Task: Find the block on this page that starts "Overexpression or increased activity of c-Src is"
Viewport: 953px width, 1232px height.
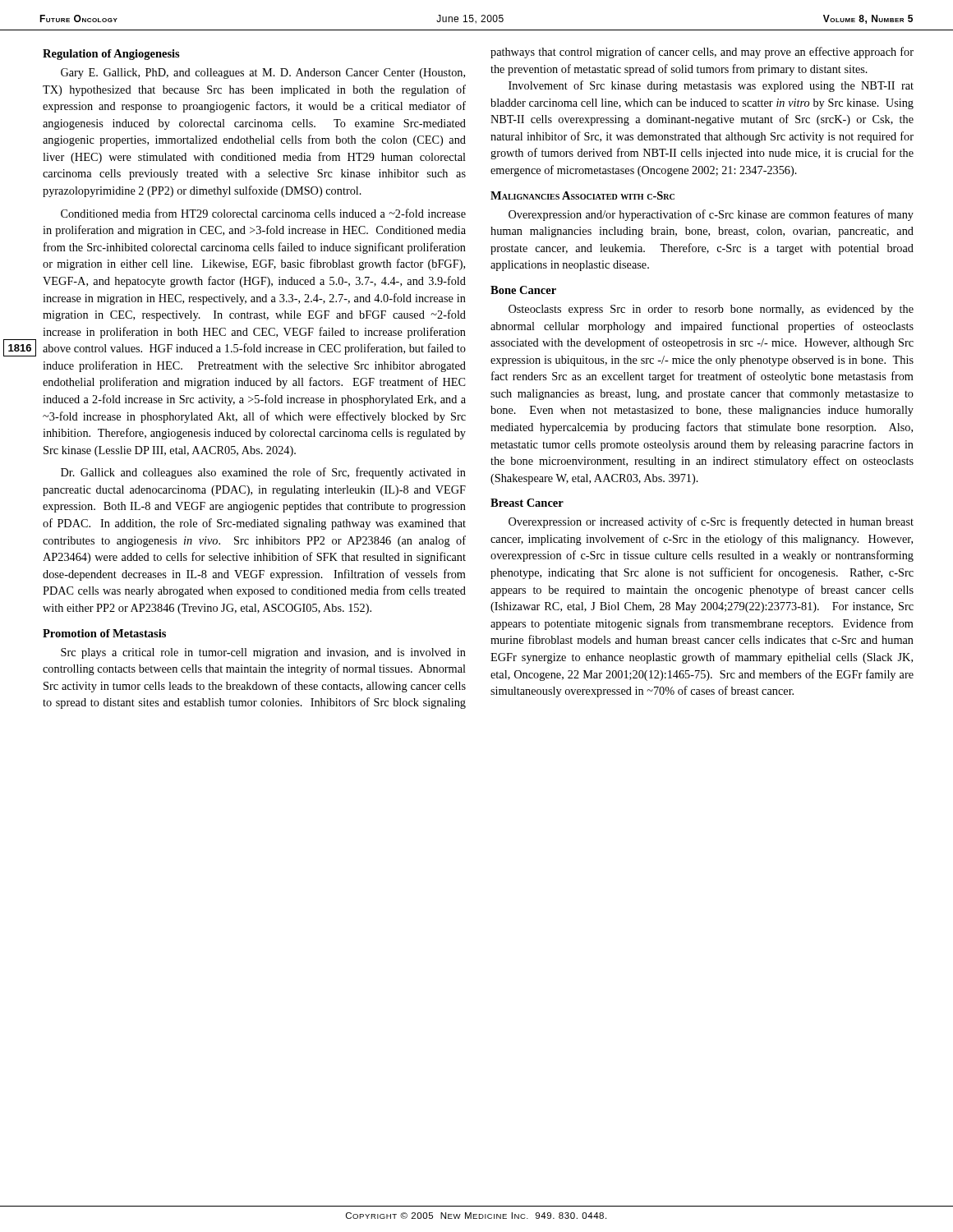Action: point(702,607)
